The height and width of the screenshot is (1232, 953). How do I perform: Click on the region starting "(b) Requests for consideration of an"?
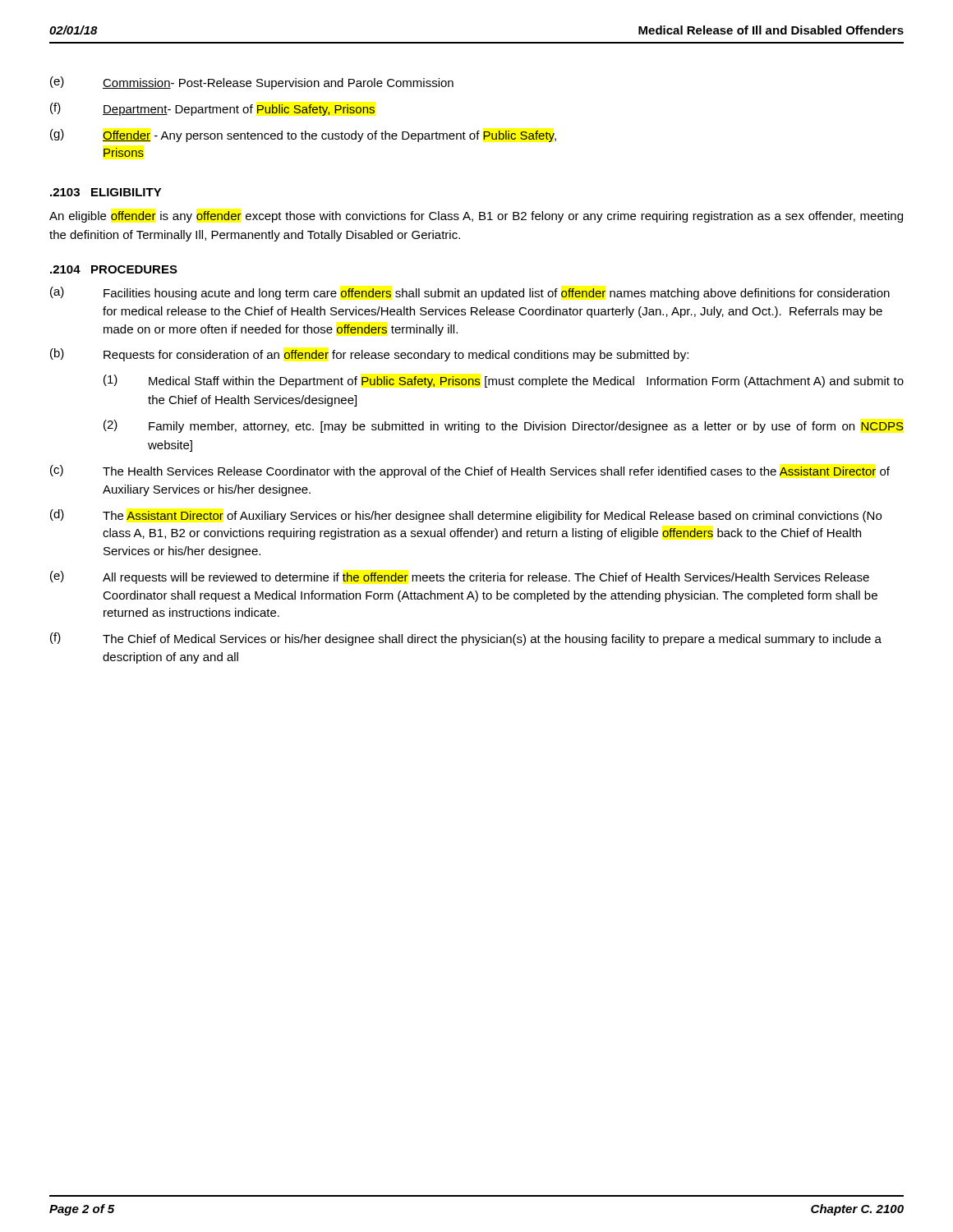point(476,355)
